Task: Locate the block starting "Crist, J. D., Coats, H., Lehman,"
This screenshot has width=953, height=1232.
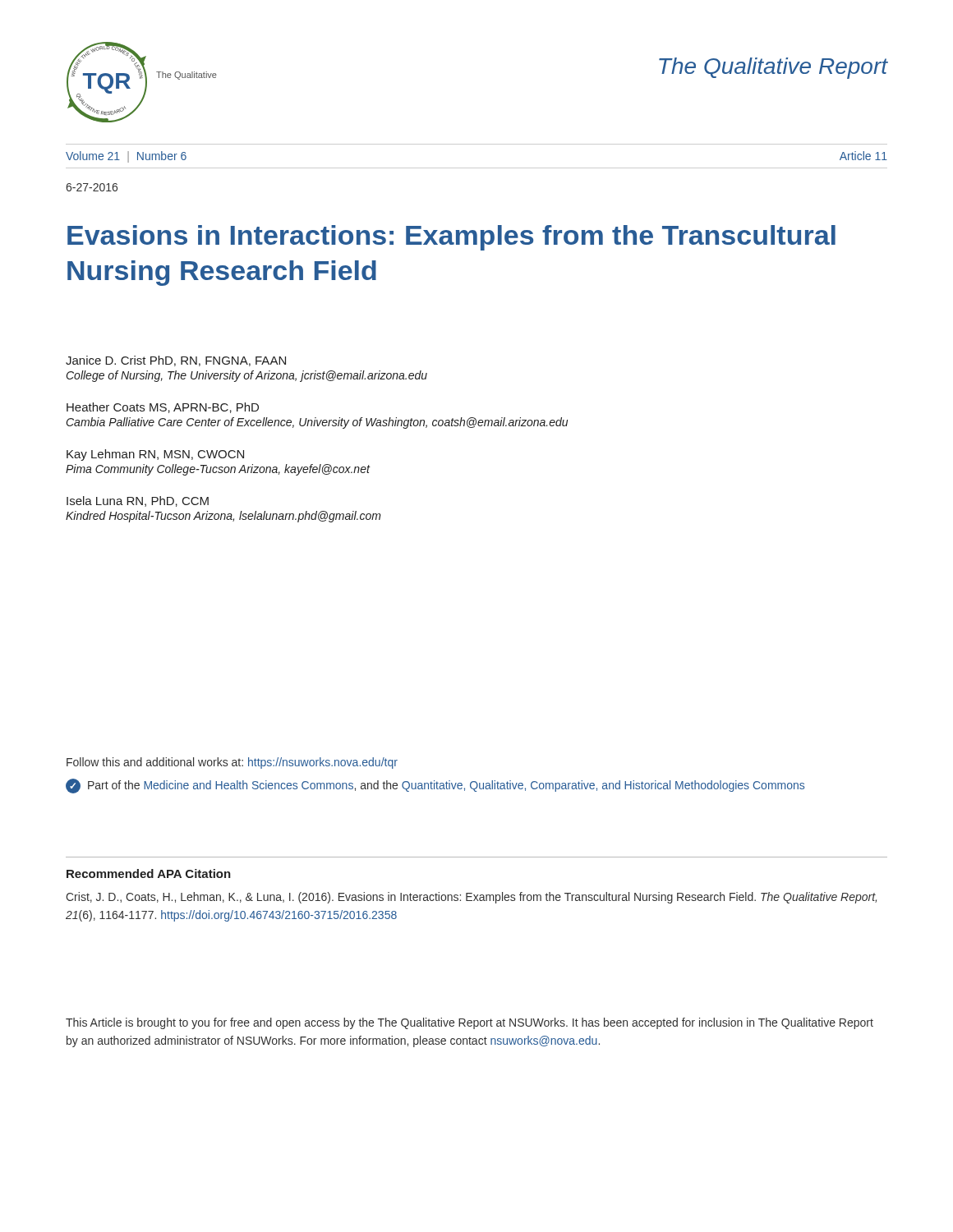Action: [472, 906]
